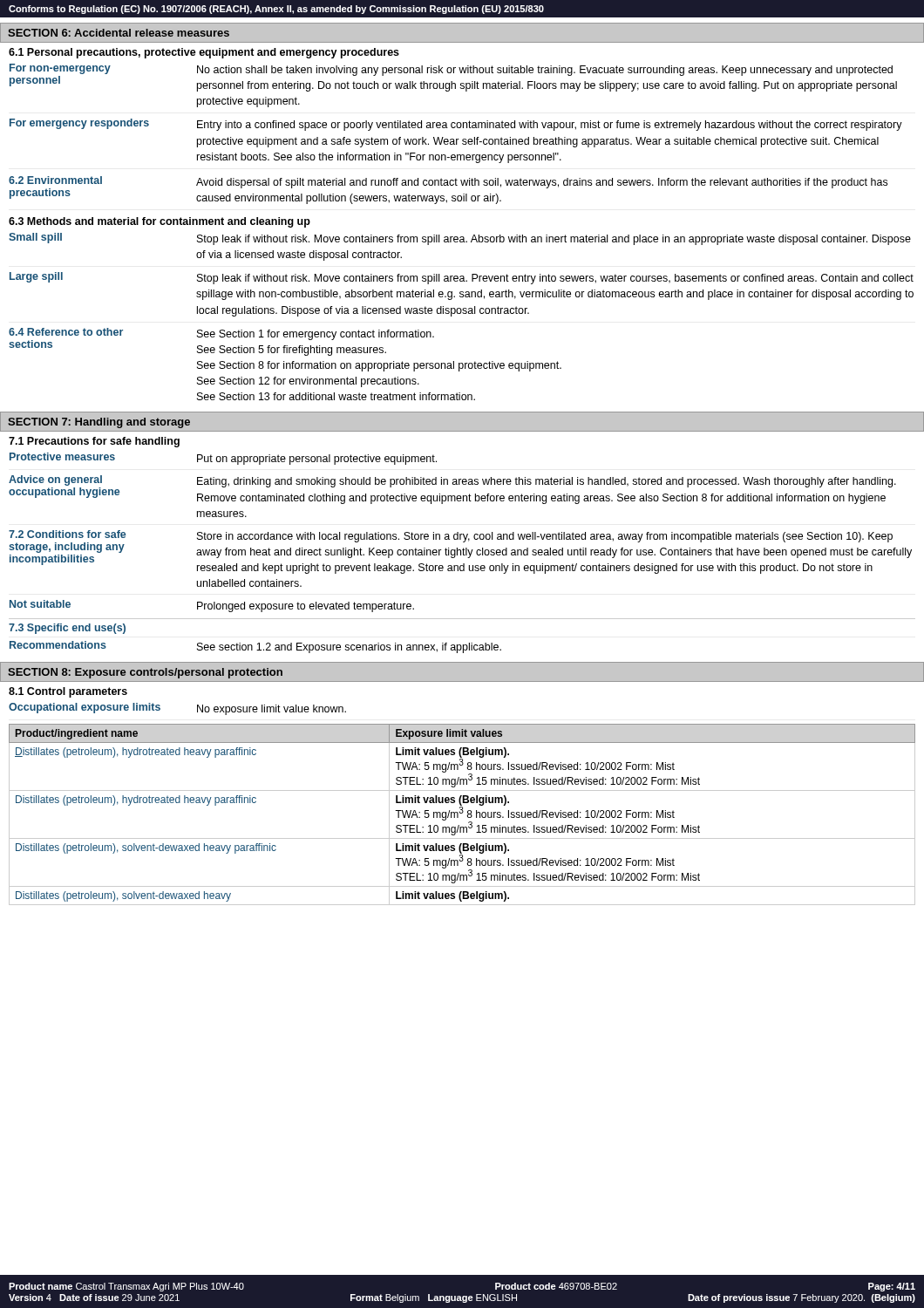The image size is (924, 1308).
Task: Point to the block beginning "Occupational exposure limits No"
Action: point(83,708)
